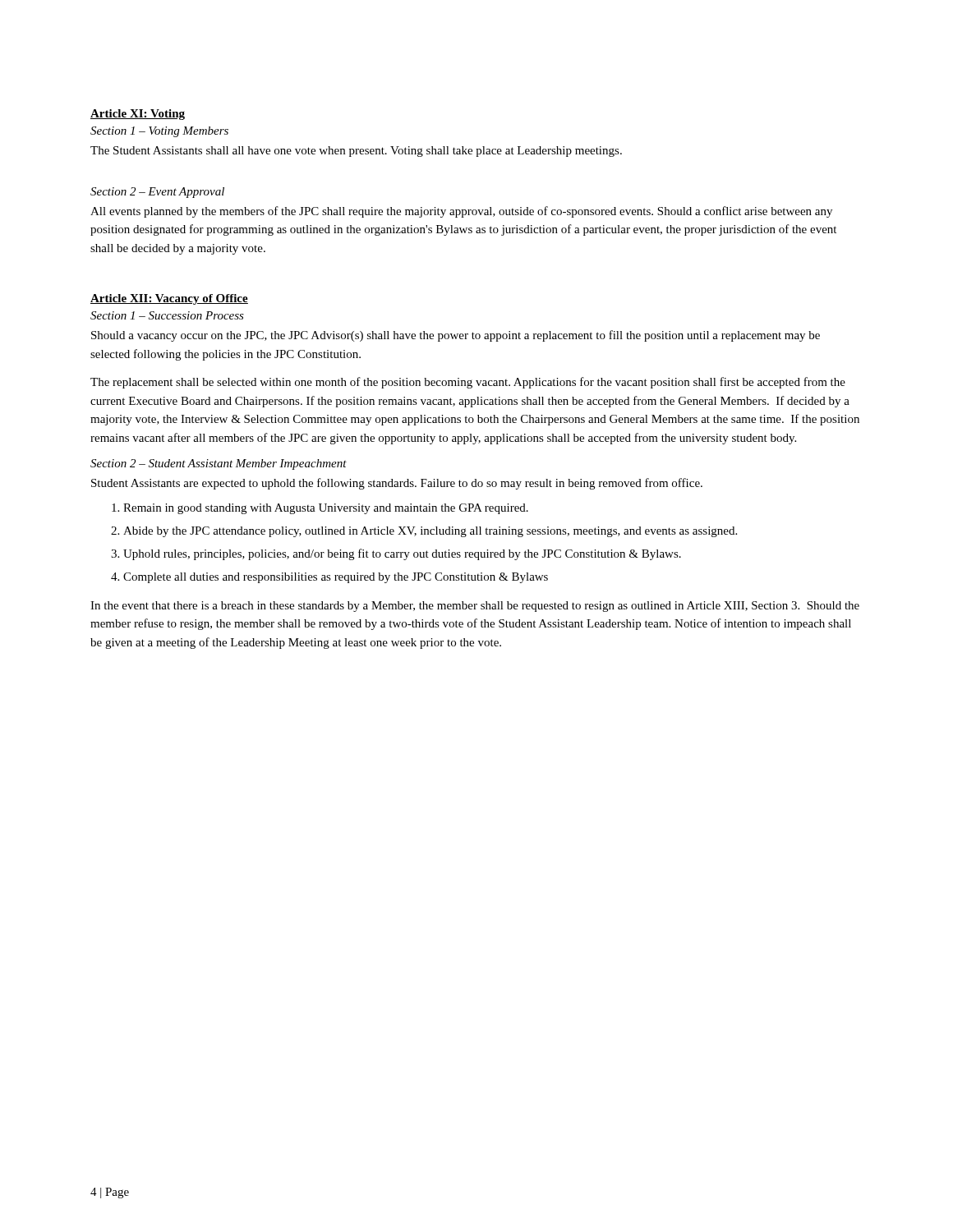Image resolution: width=953 pixels, height=1232 pixels.
Task: Locate the text "Article XII: Vacancy of Office"
Action: (169, 299)
